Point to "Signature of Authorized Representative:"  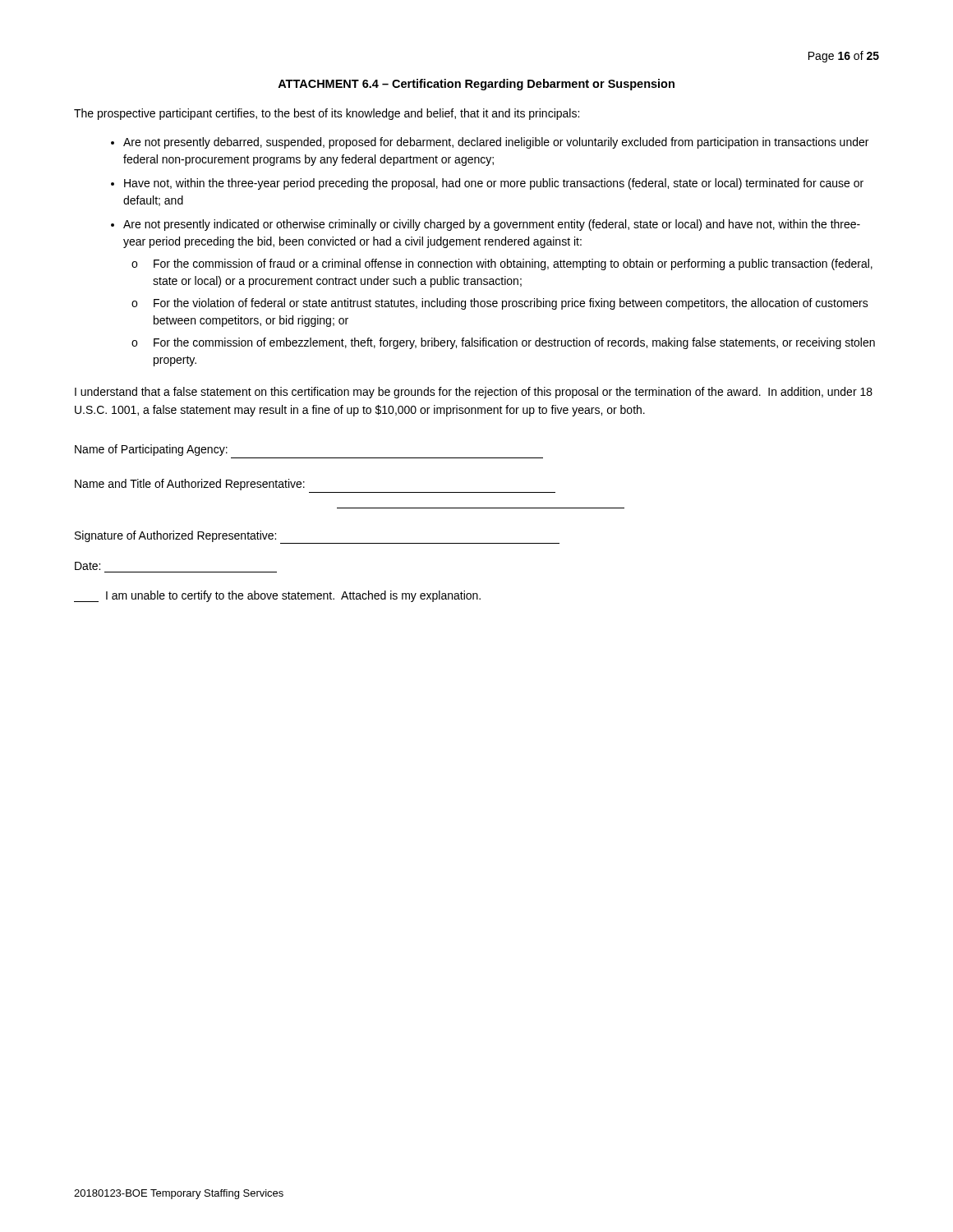(317, 536)
